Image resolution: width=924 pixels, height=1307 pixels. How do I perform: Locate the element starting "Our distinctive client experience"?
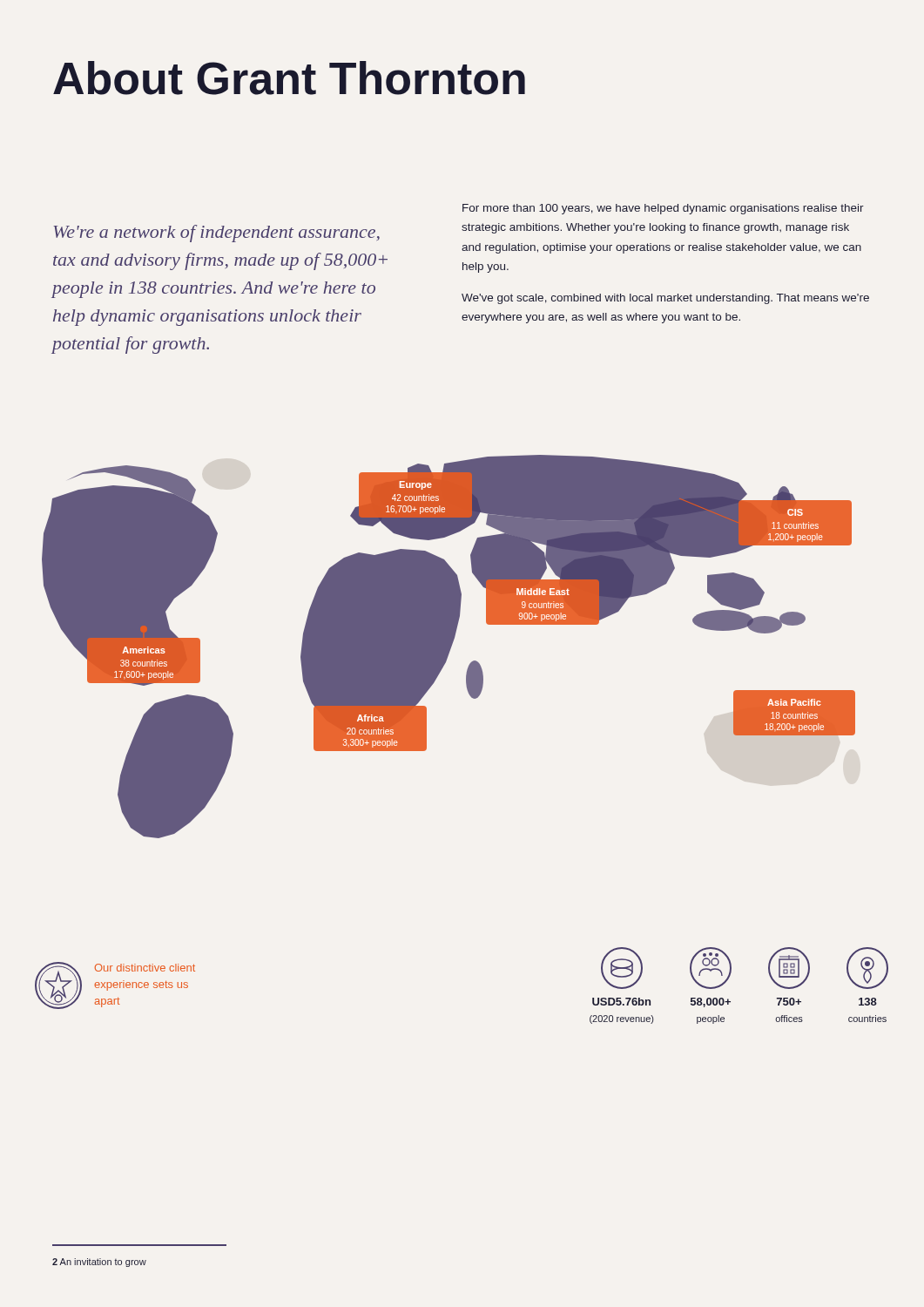pos(117,985)
